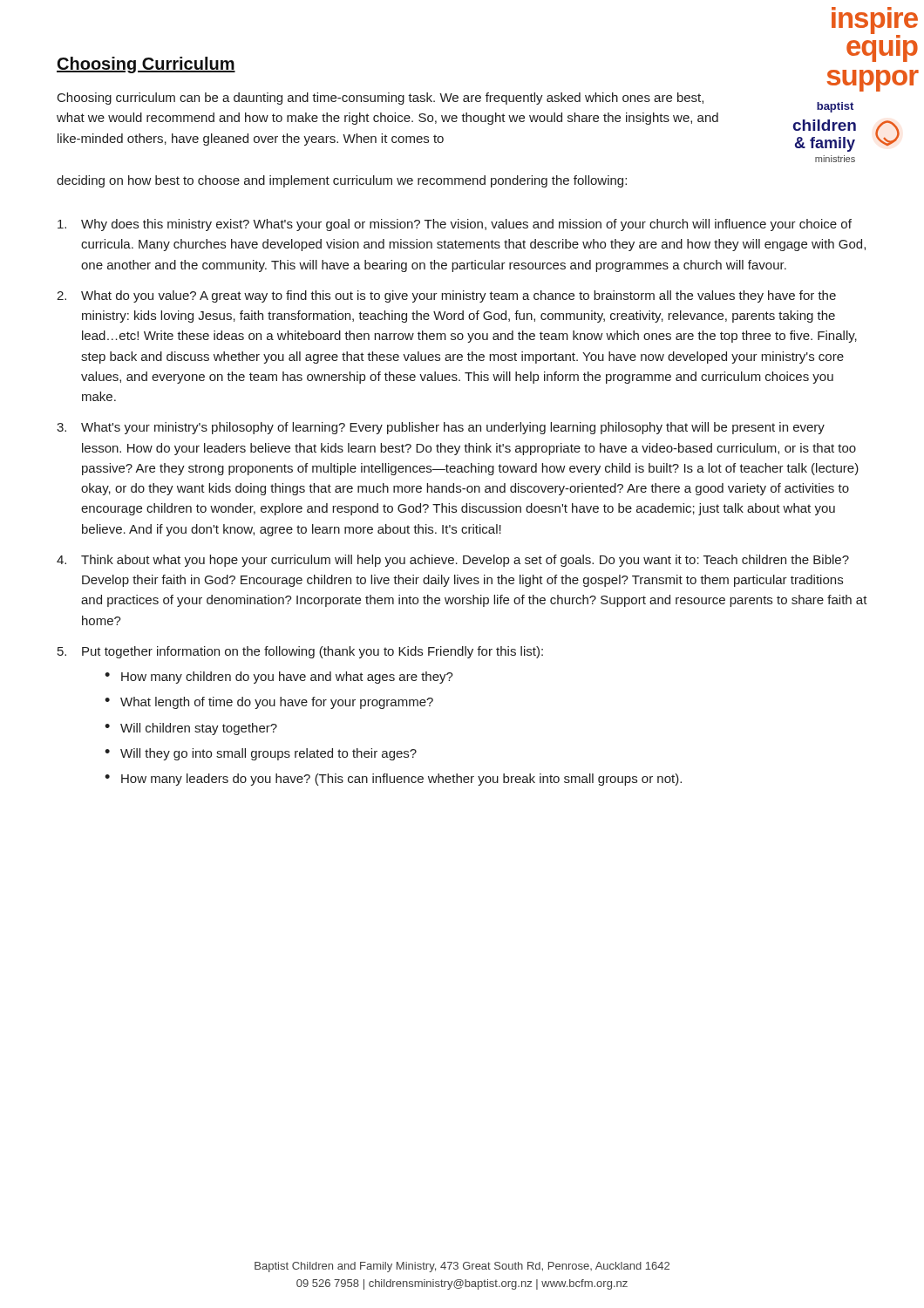Screen dimensions: 1308x924
Task: Navigate to the text block starting "Why does this"
Action: 462,244
